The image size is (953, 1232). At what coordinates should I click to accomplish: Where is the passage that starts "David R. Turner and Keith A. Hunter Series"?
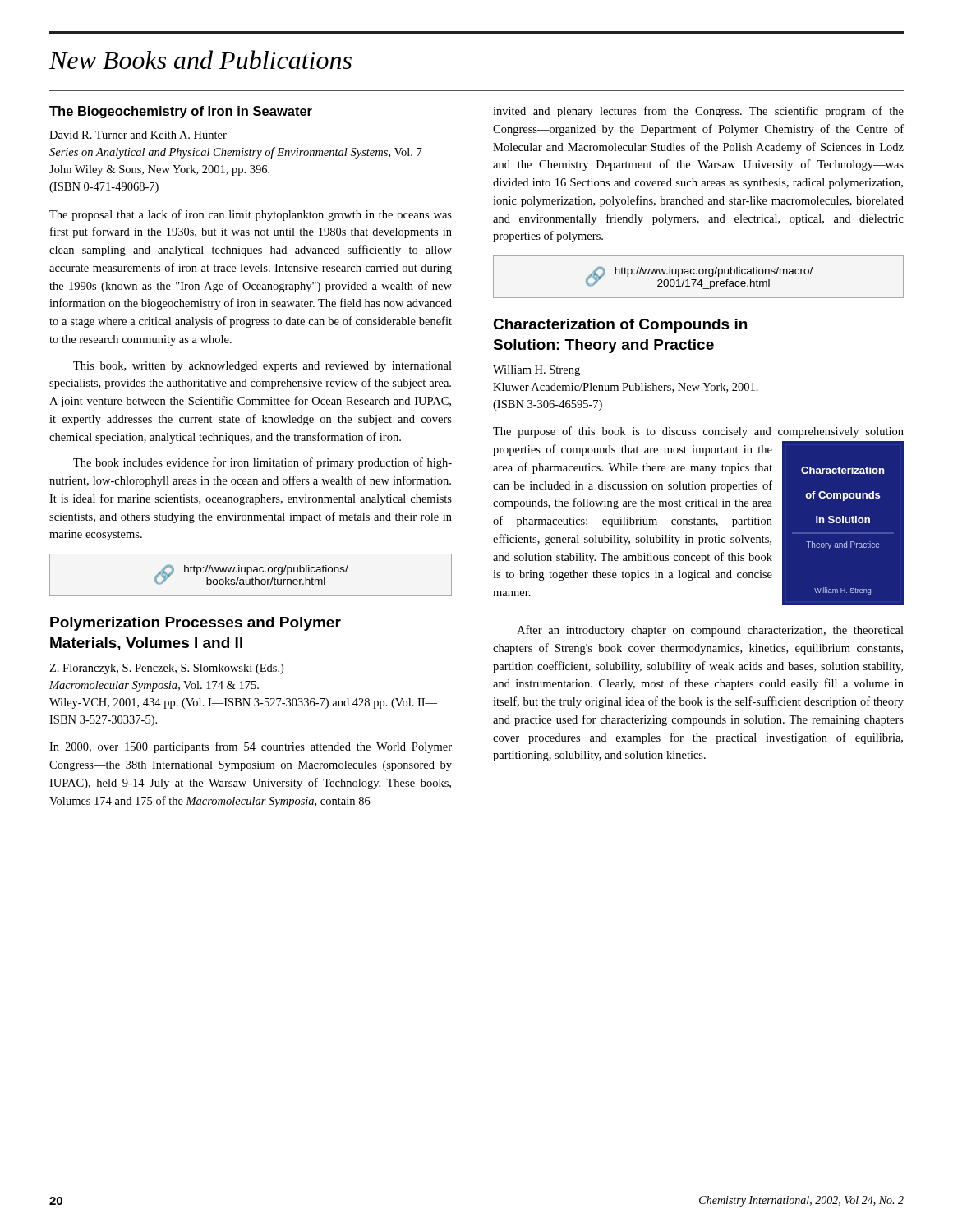tap(236, 161)
